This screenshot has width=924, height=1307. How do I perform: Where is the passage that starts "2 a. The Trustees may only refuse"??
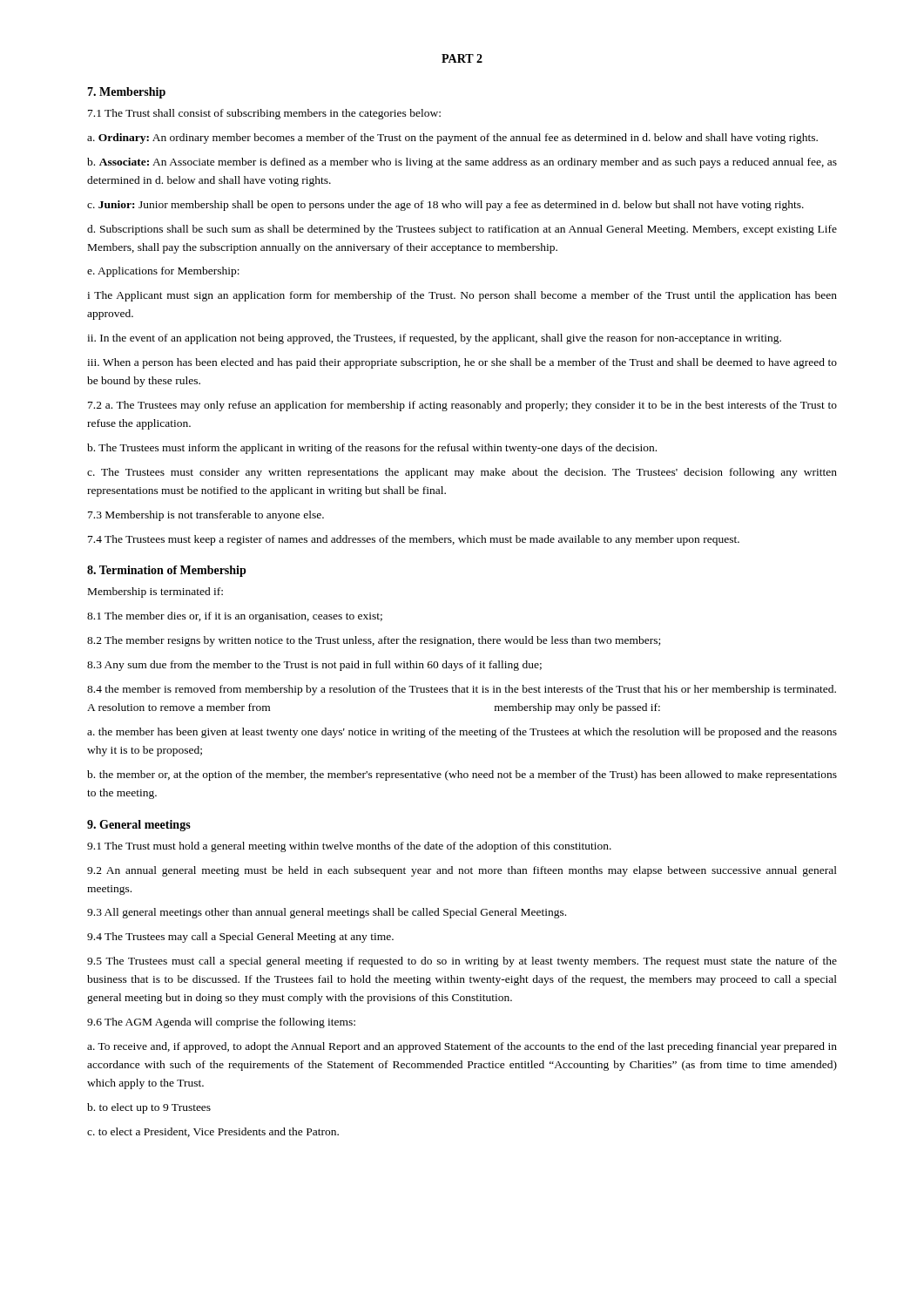[x=462, y=414]
